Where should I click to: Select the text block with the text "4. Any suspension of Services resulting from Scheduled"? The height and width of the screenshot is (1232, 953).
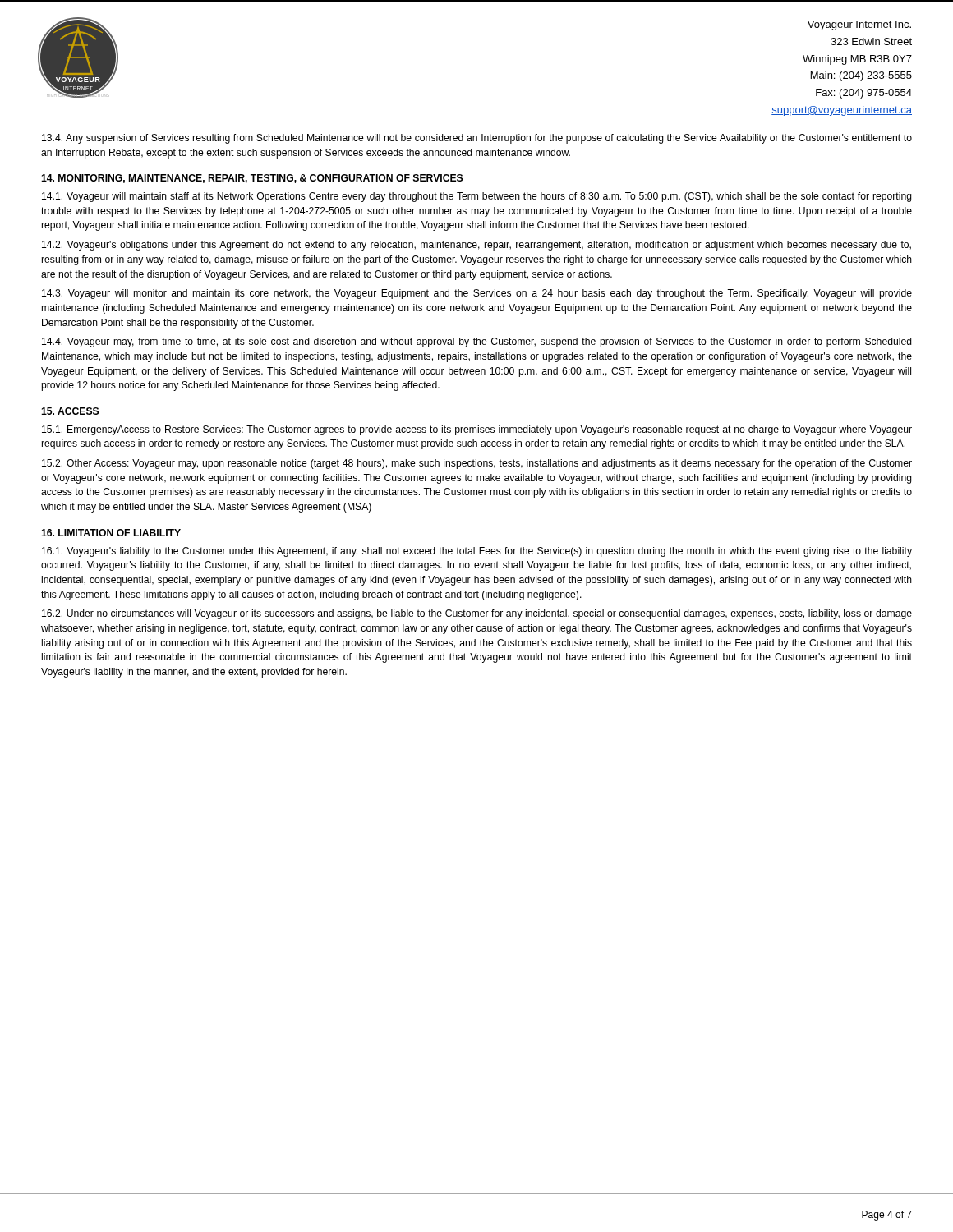(x=476, y=145)
